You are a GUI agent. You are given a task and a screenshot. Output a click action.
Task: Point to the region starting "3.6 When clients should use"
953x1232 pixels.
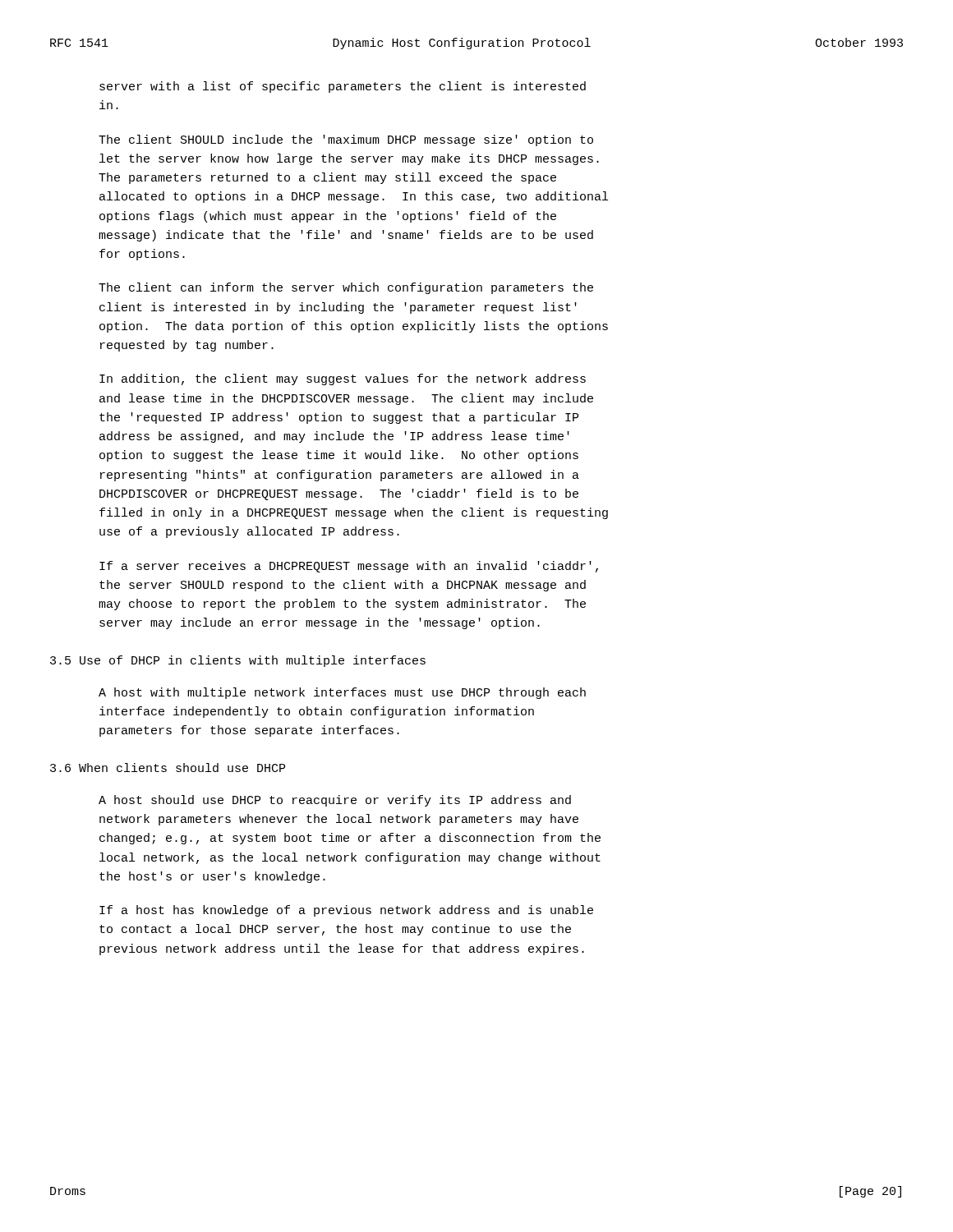click(168, 769)
